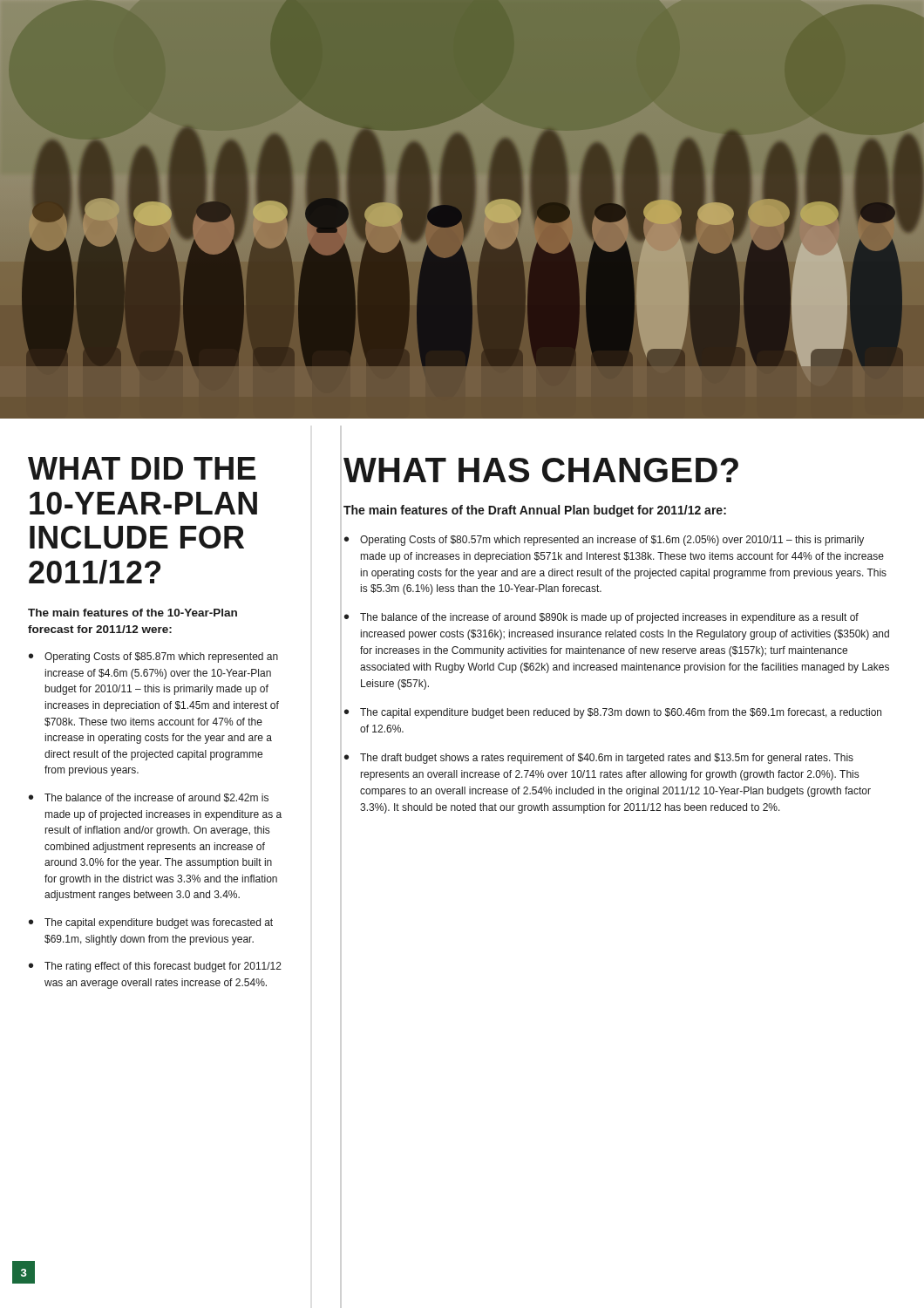Navigate to the text starting "• Operating Costs of $80.57m which represented"
This screenshot has width=924, height=1308.
click(x=618, y=565)
